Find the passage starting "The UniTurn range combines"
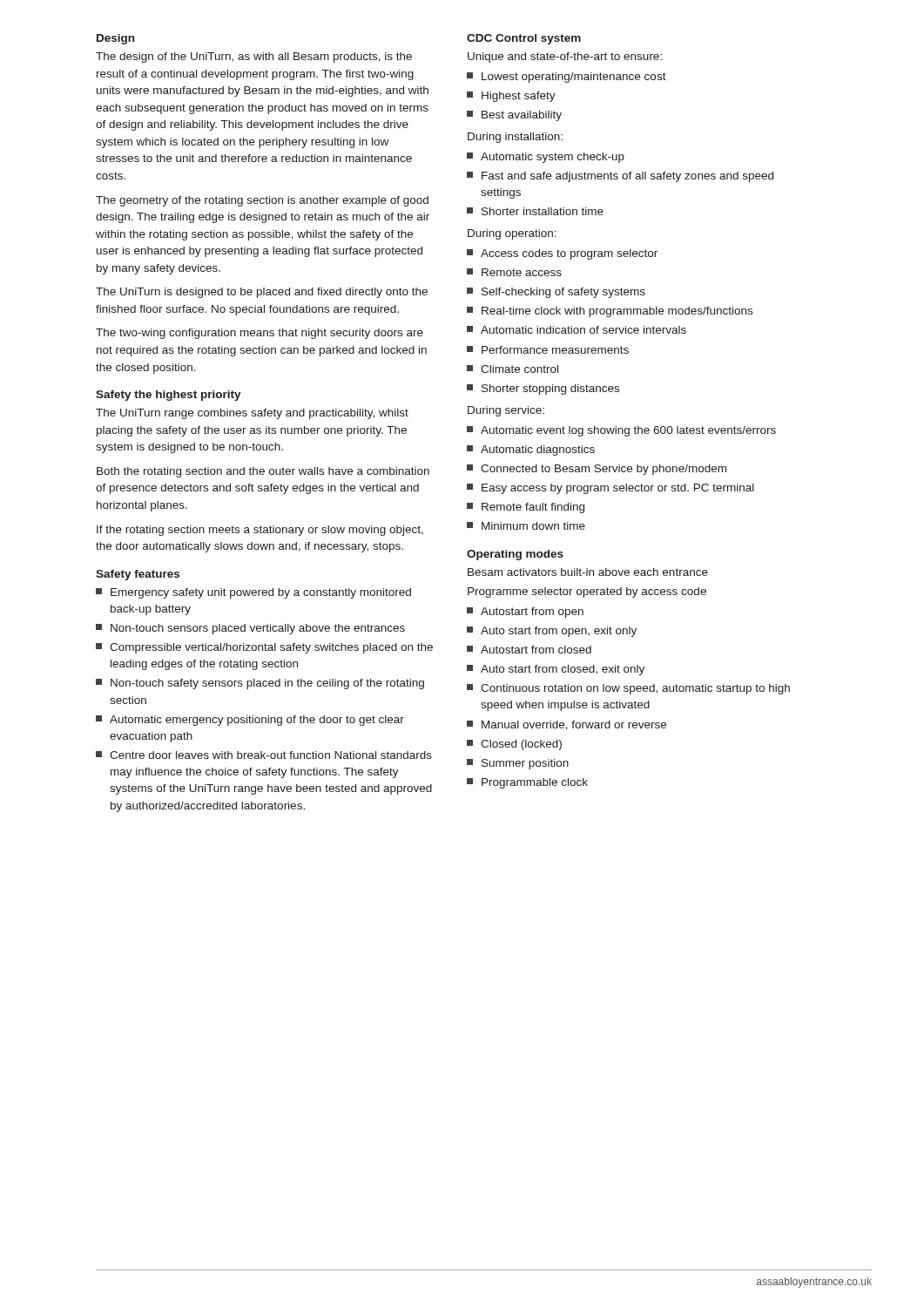Screen dimensions: 1307x924 [x=266, y=480]
